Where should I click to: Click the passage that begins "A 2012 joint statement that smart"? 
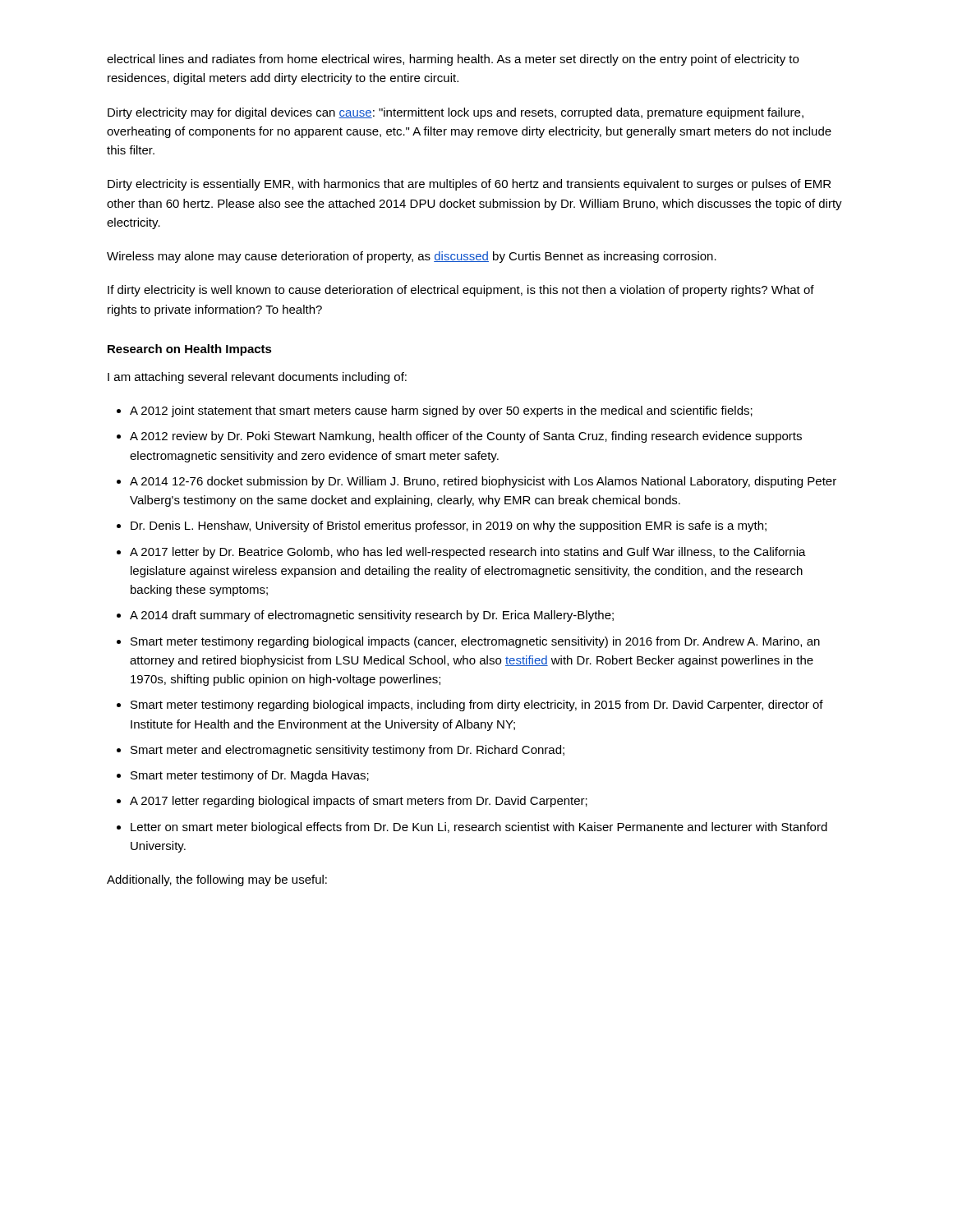click(441, 410)
